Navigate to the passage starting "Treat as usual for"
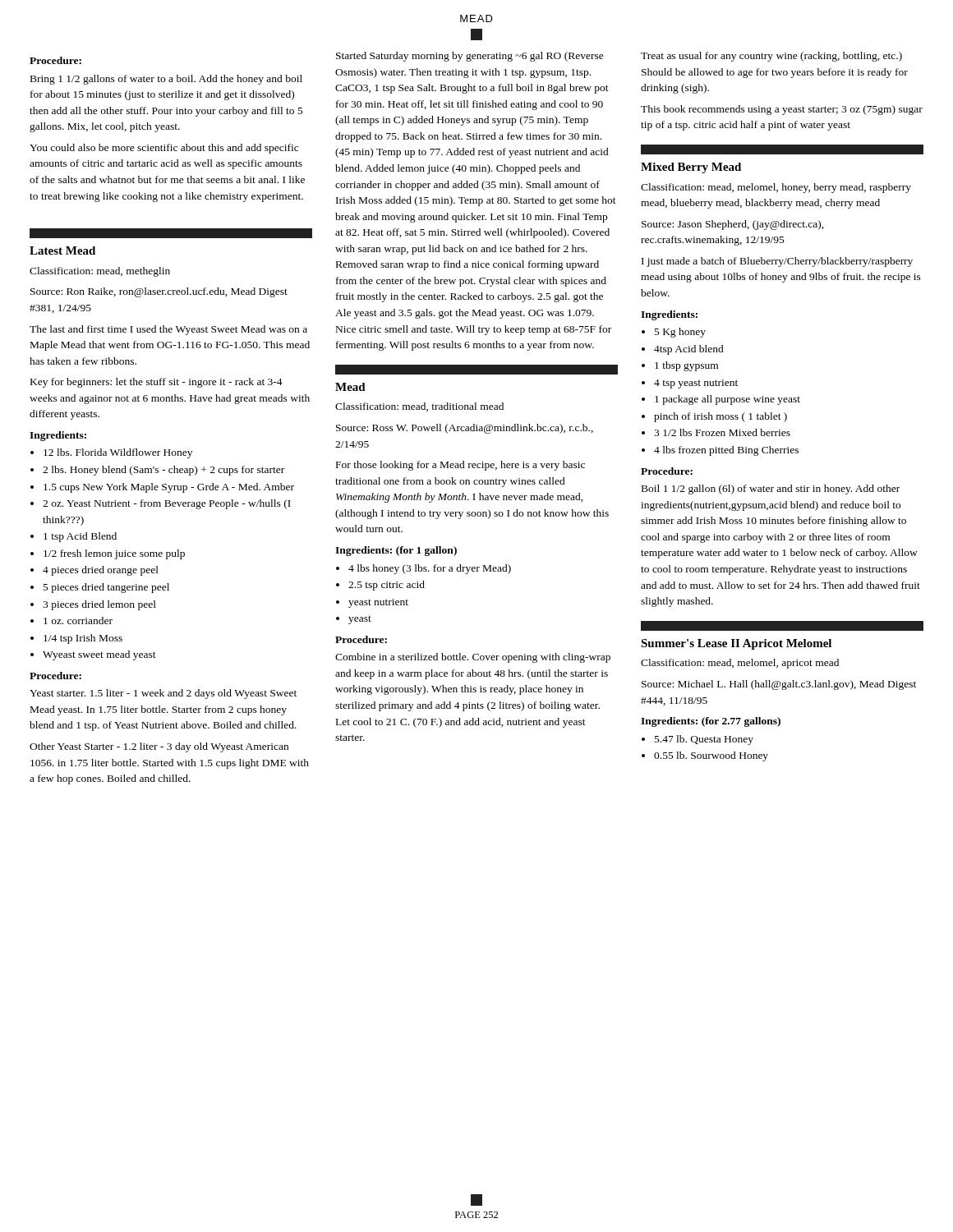Image resolution: width=953 pixels, height=1232 pixels. click(x=782, y=72)
